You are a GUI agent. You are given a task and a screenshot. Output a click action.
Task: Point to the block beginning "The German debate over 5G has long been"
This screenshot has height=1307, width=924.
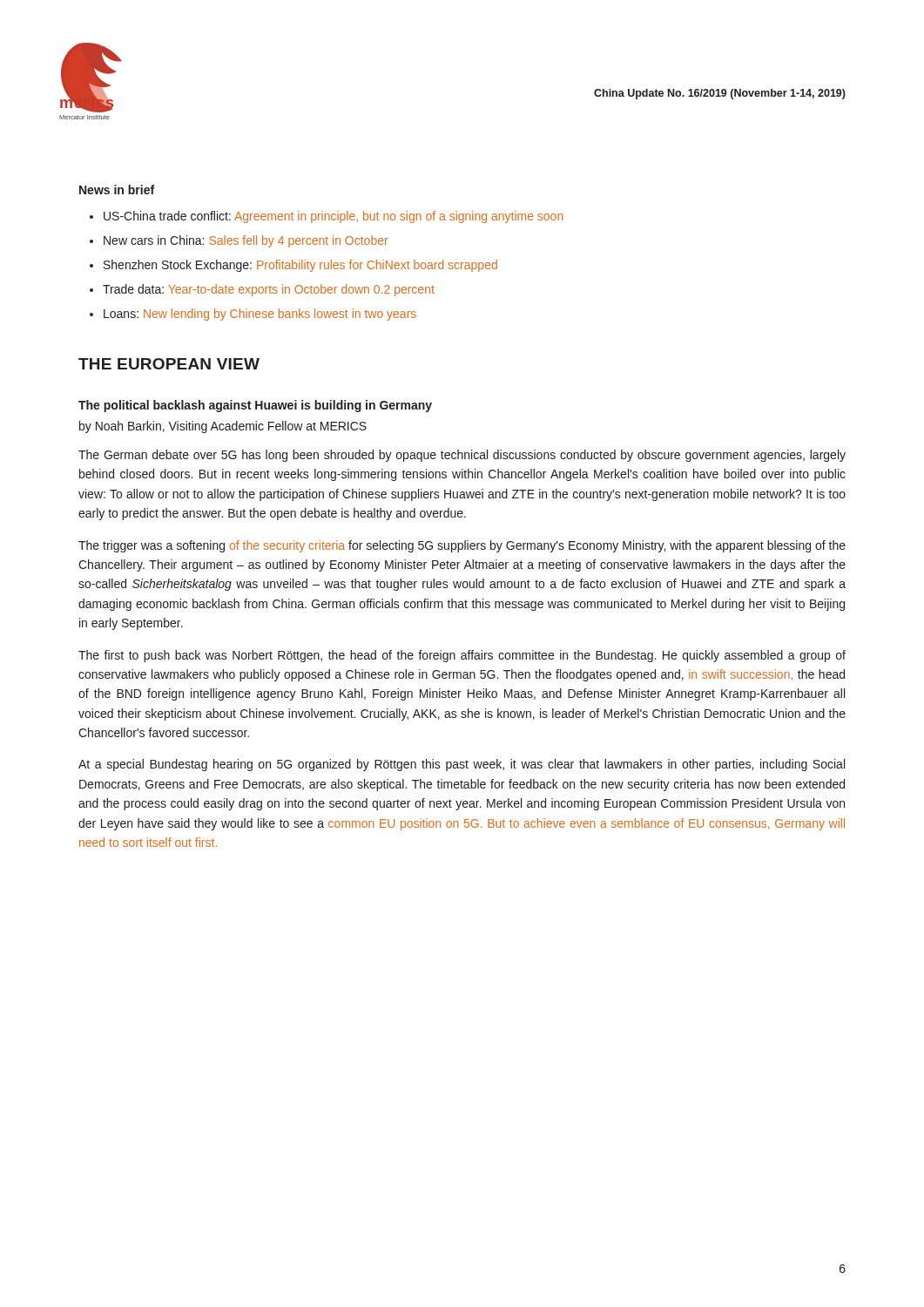click(462, 484)
